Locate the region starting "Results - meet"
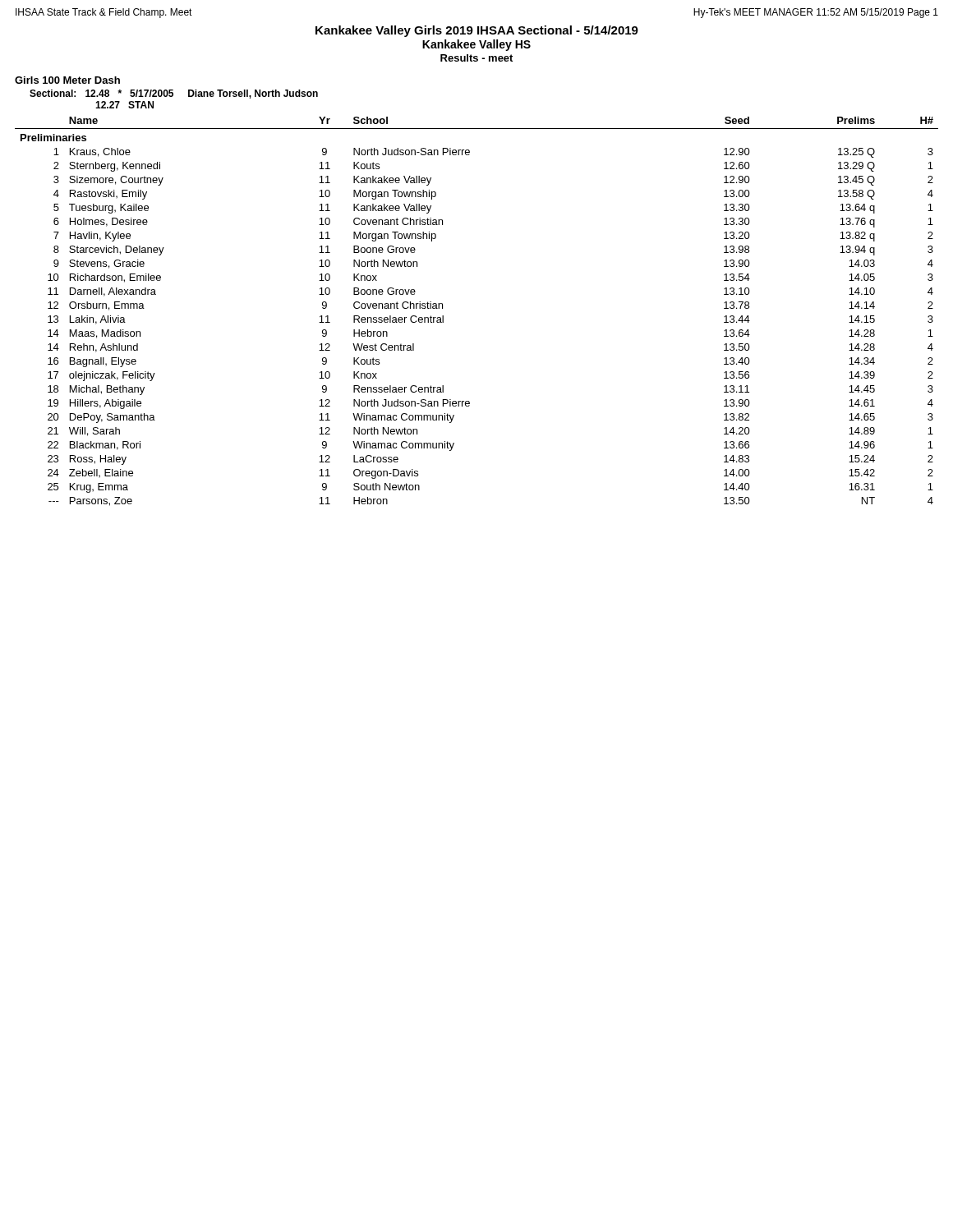Viewport: 953px width, 1232px height. (476, 58)
